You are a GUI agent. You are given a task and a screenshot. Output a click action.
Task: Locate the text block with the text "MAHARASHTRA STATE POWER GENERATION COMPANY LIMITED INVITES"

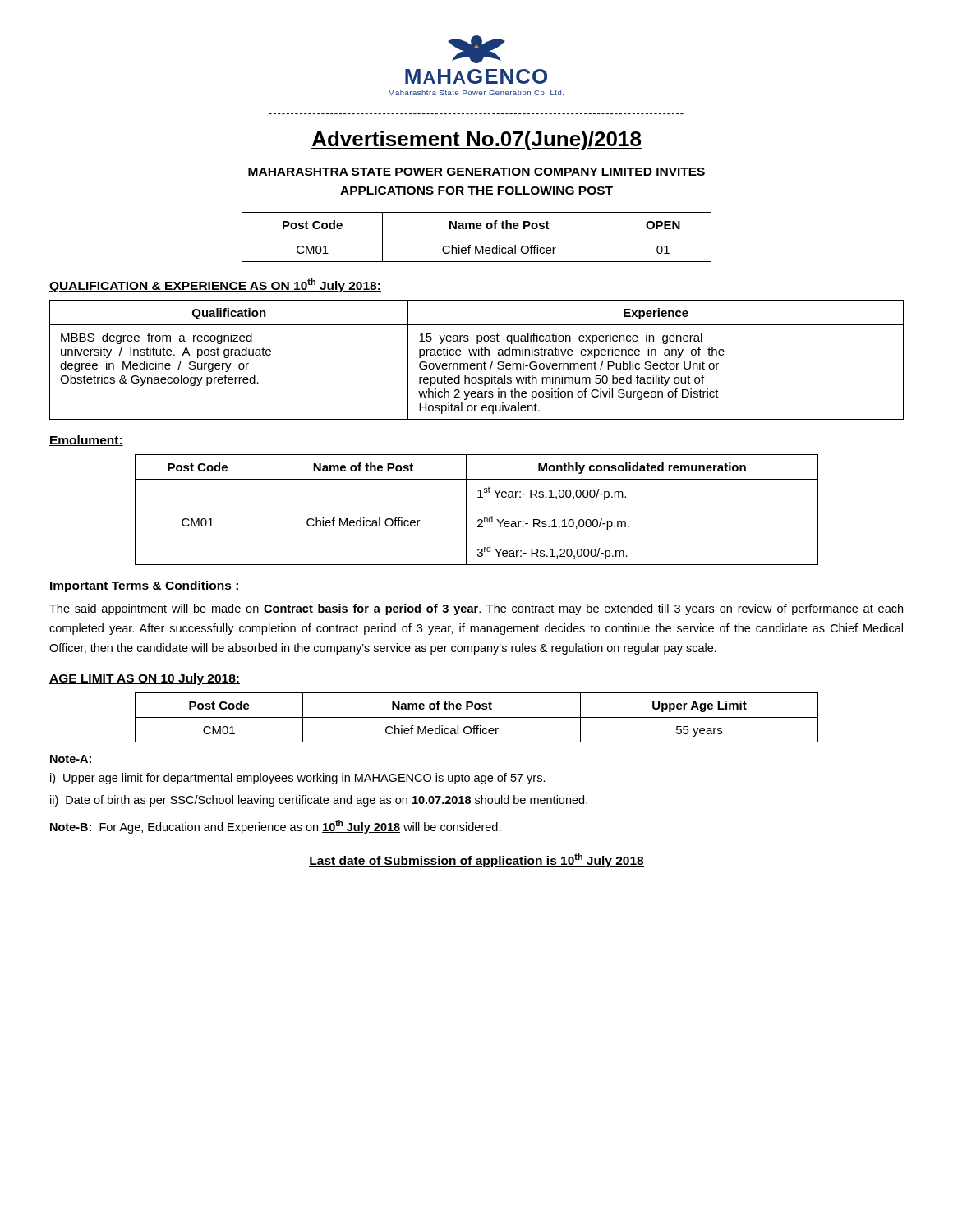click(x=476, y=181)
